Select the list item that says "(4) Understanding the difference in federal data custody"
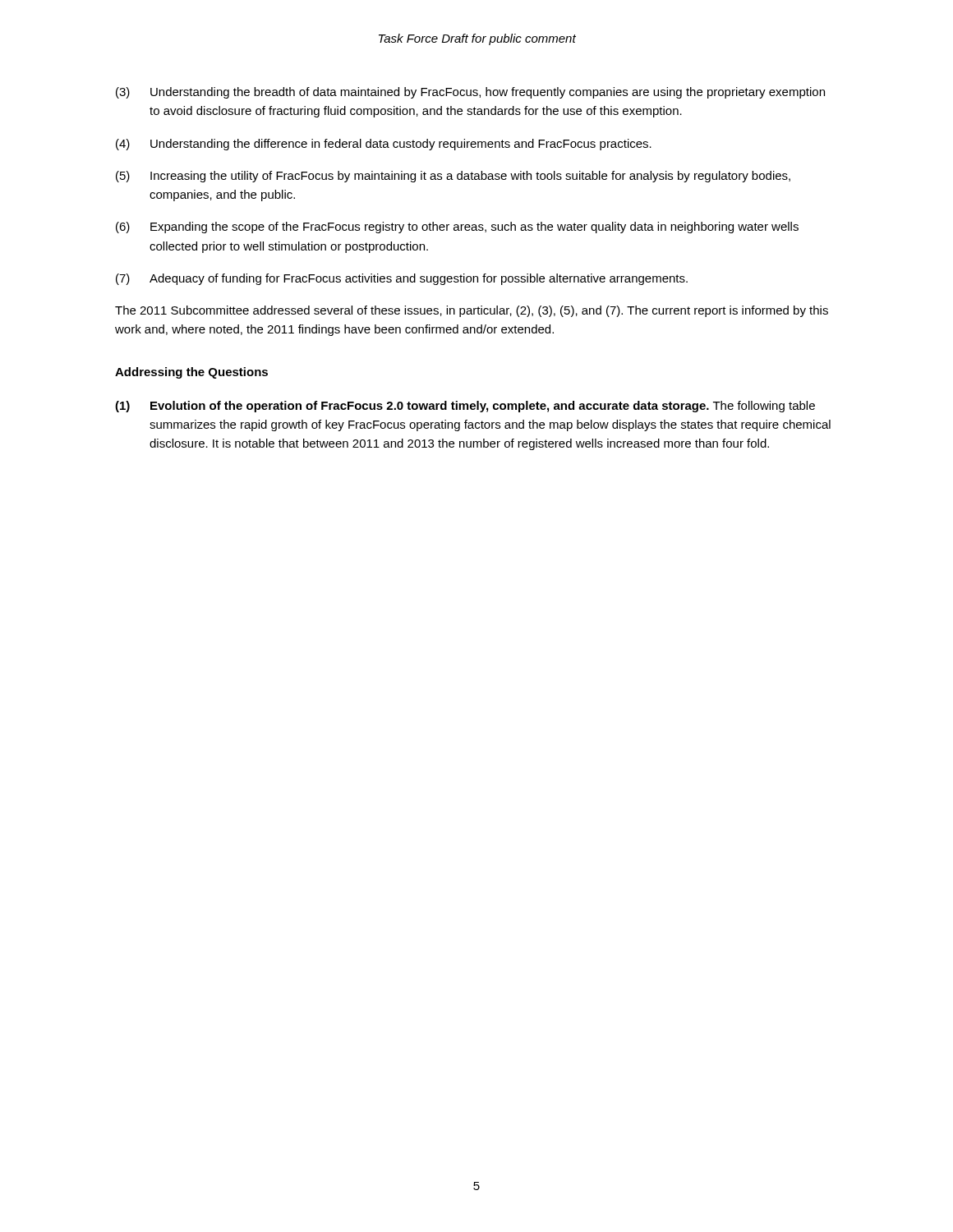Screen dimensions: 1232x953 476,143
